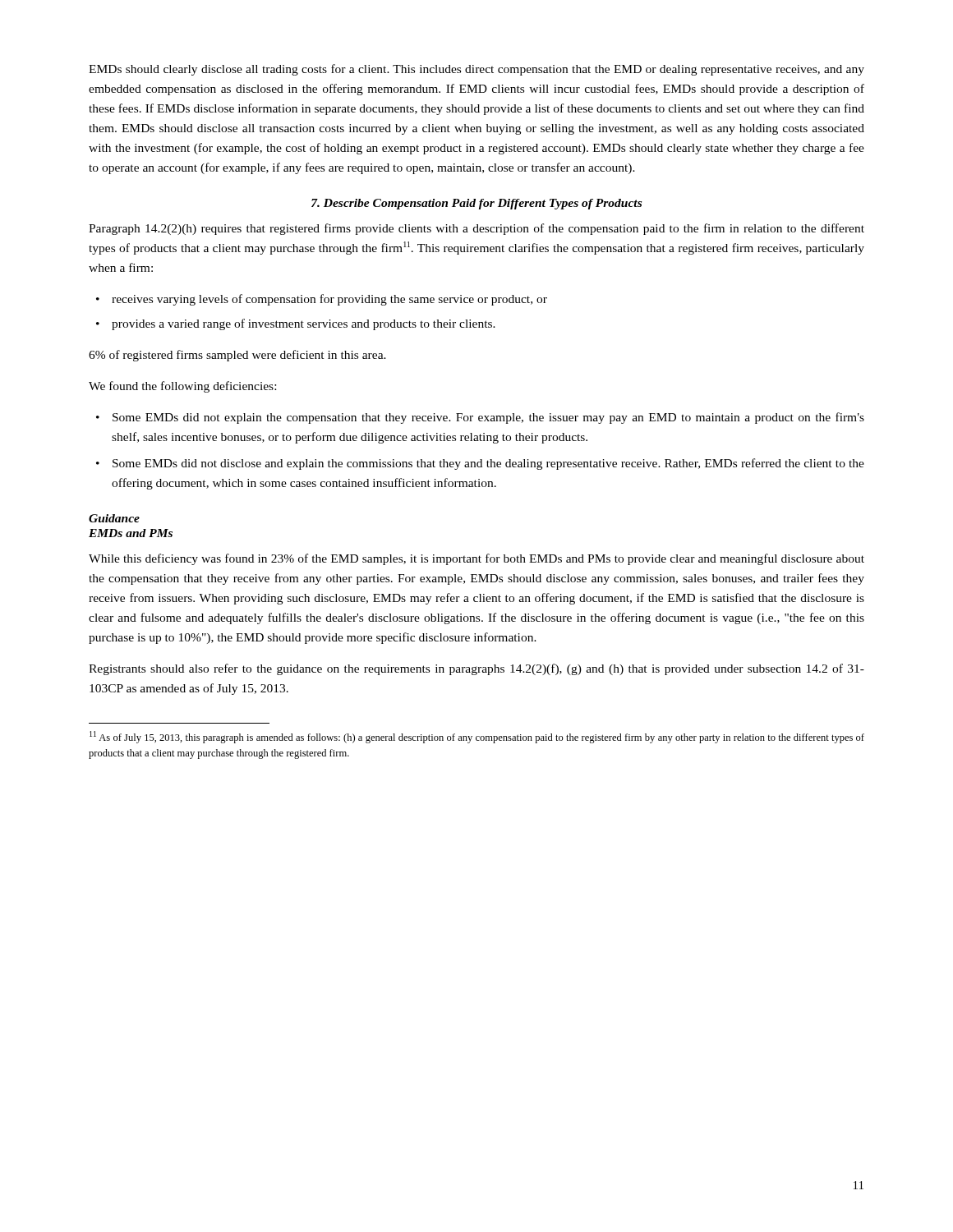Point to the block beginning "While this deficiency was found in 23%"

tap(476, 598)
